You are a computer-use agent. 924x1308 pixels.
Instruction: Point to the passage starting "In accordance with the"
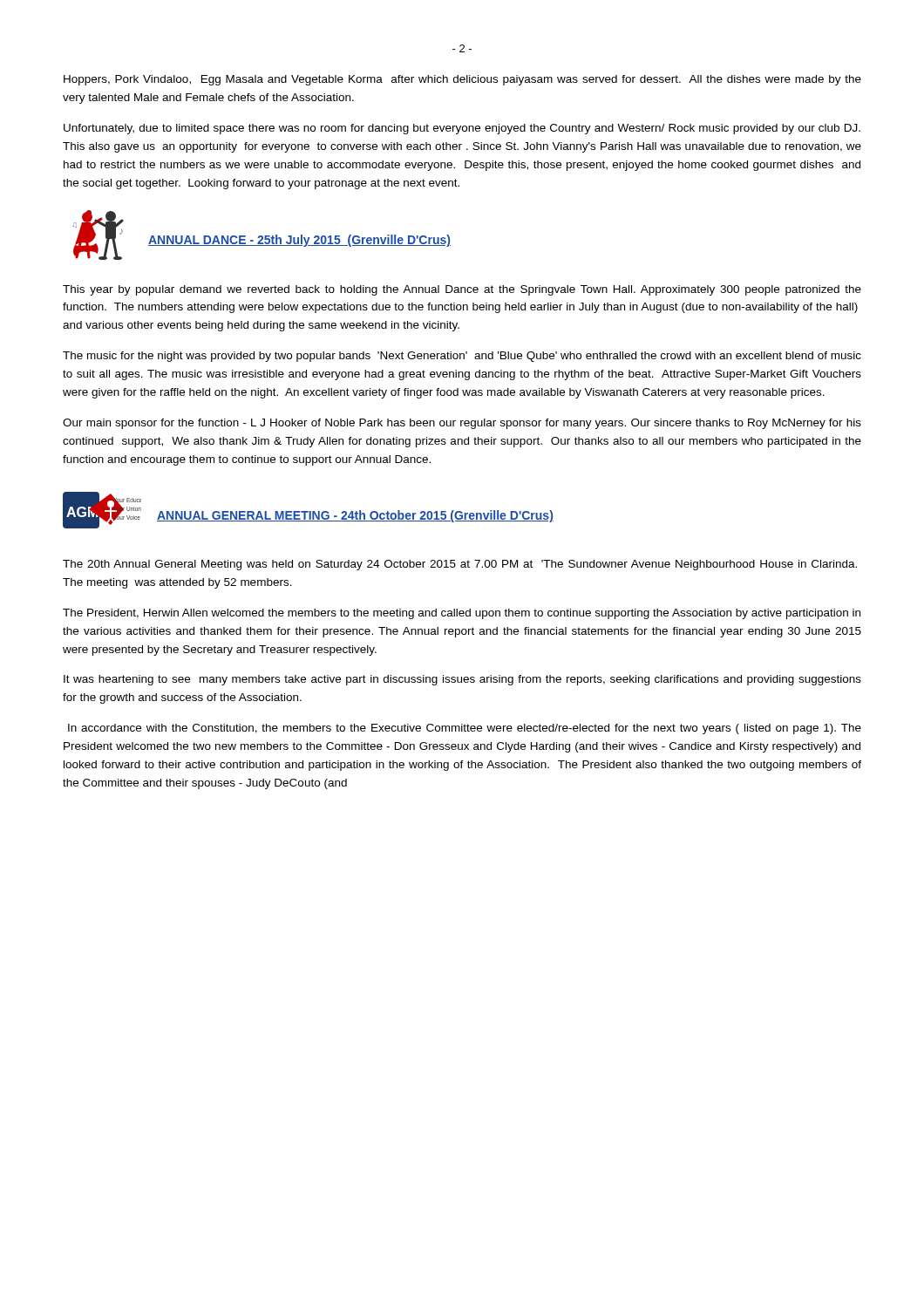[462, 755]
